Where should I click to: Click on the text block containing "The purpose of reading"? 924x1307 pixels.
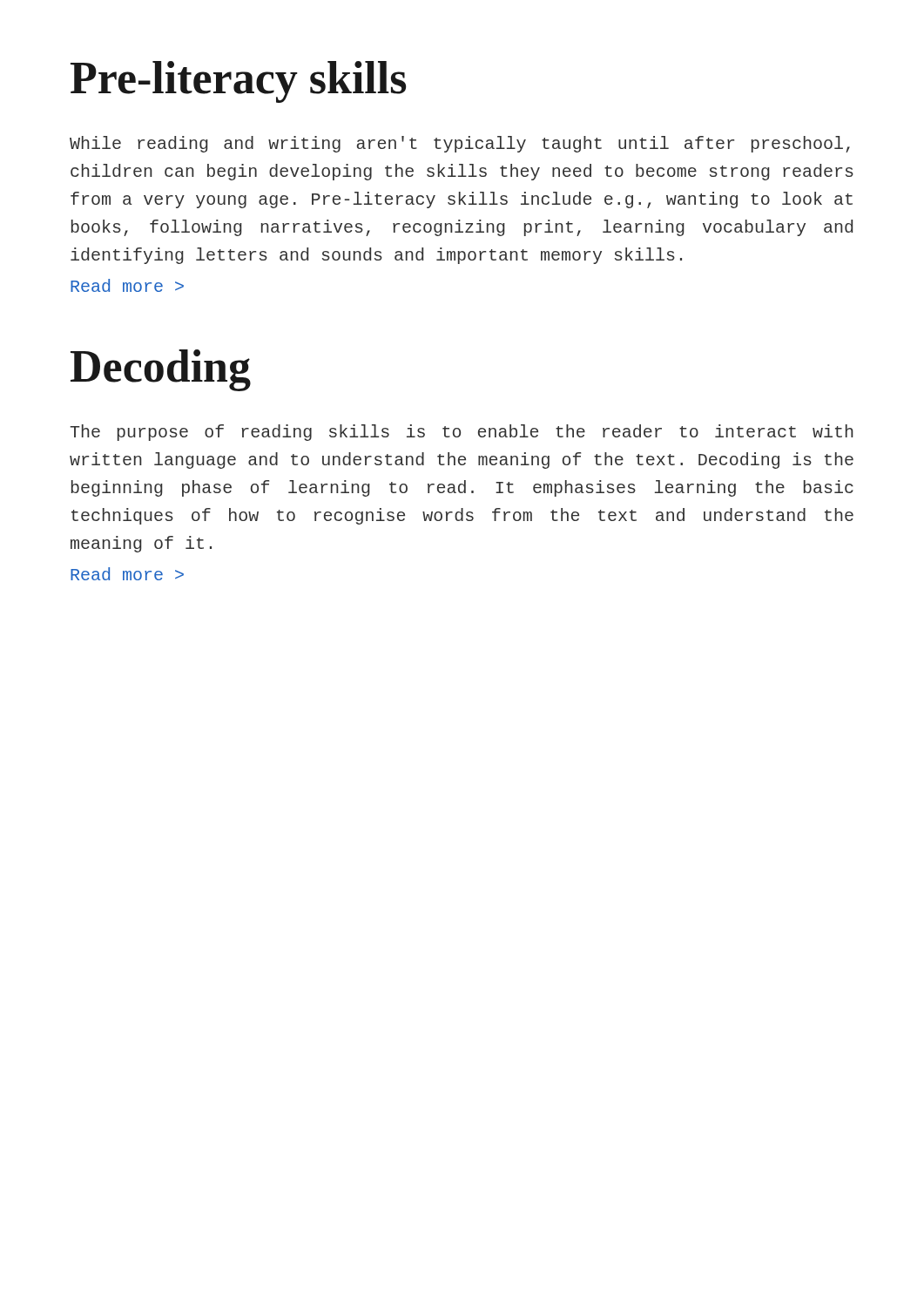(462, 488)
